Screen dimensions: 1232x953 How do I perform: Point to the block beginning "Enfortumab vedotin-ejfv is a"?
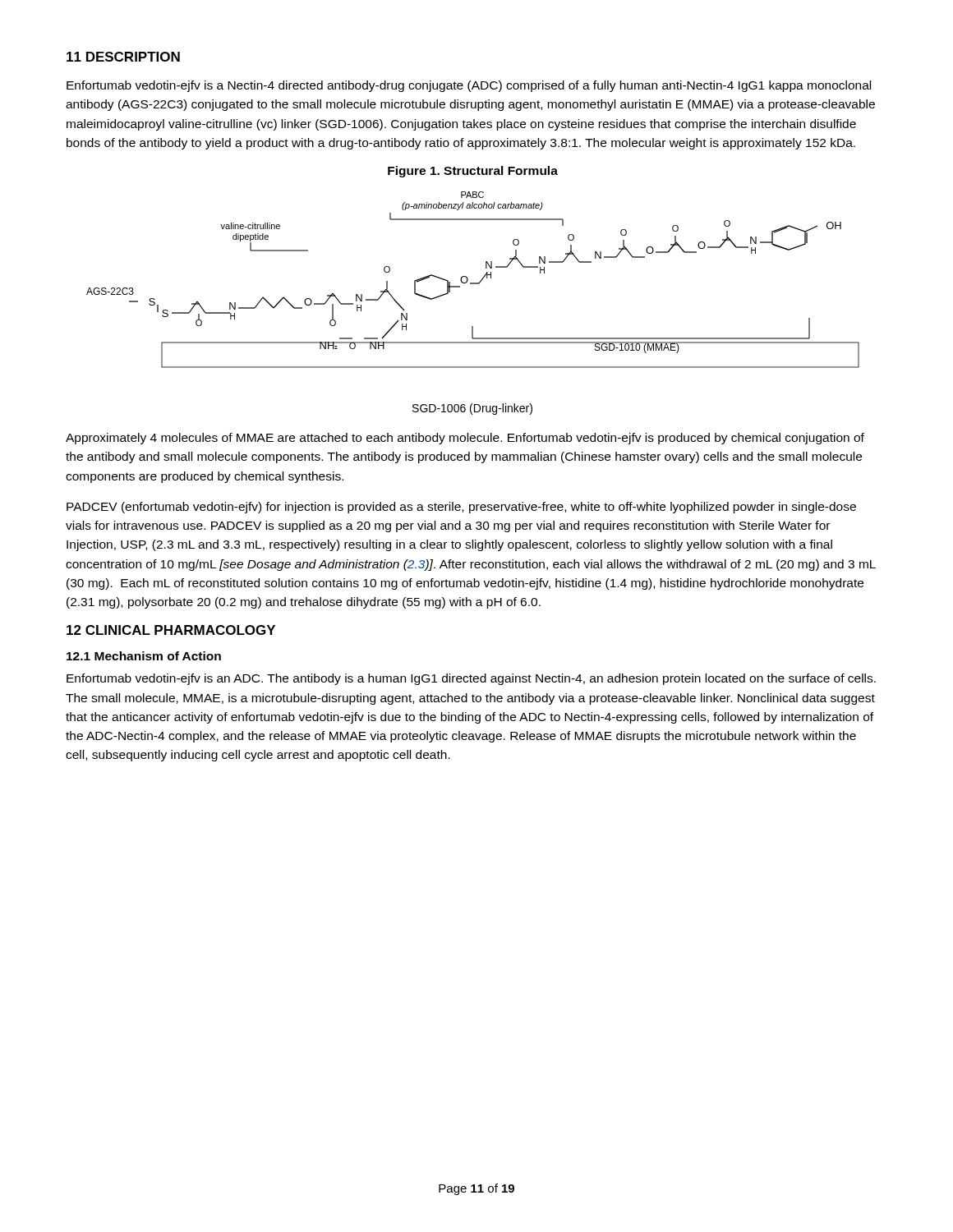[472, 114]
